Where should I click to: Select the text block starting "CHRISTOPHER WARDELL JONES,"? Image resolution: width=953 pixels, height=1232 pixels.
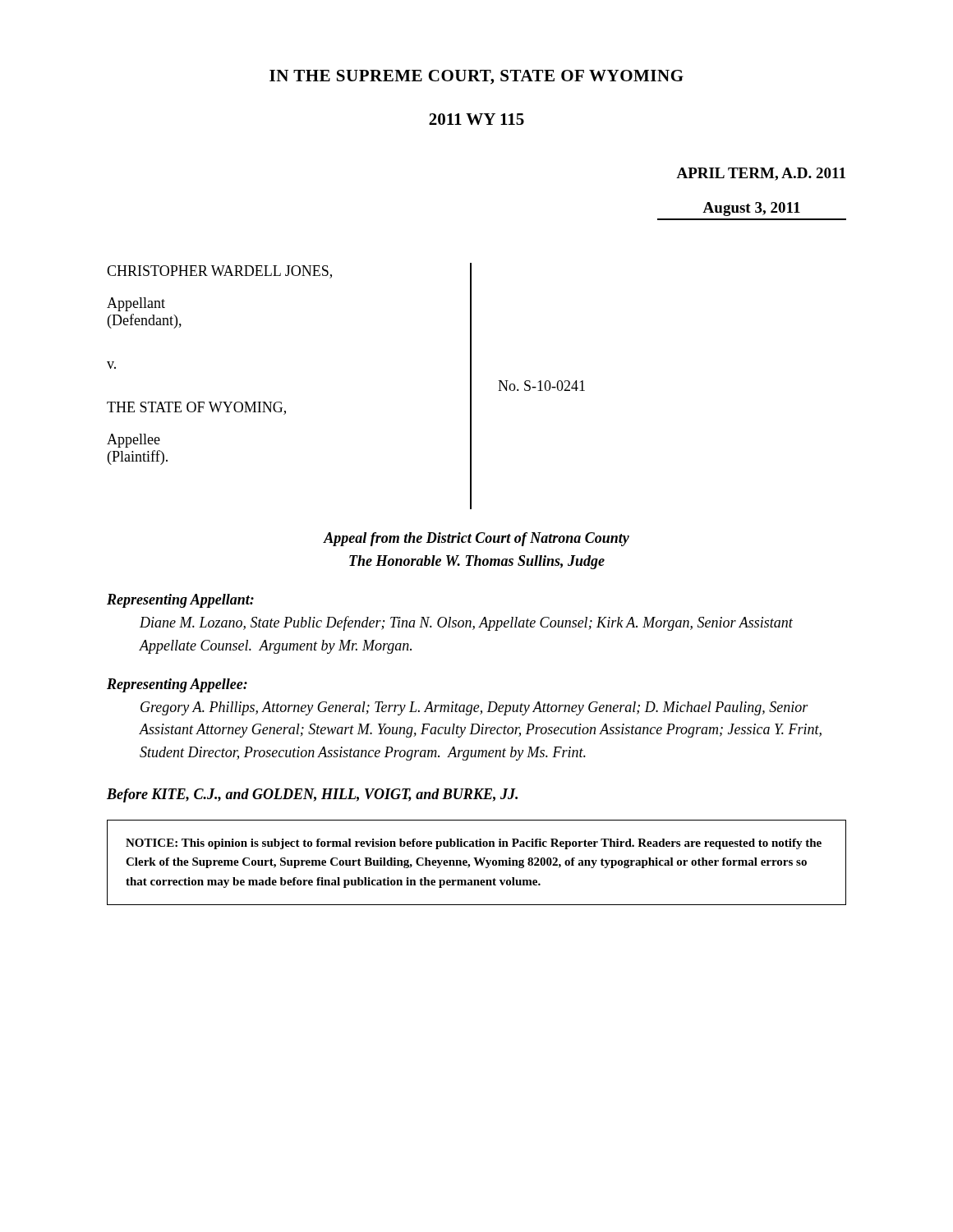220,271
